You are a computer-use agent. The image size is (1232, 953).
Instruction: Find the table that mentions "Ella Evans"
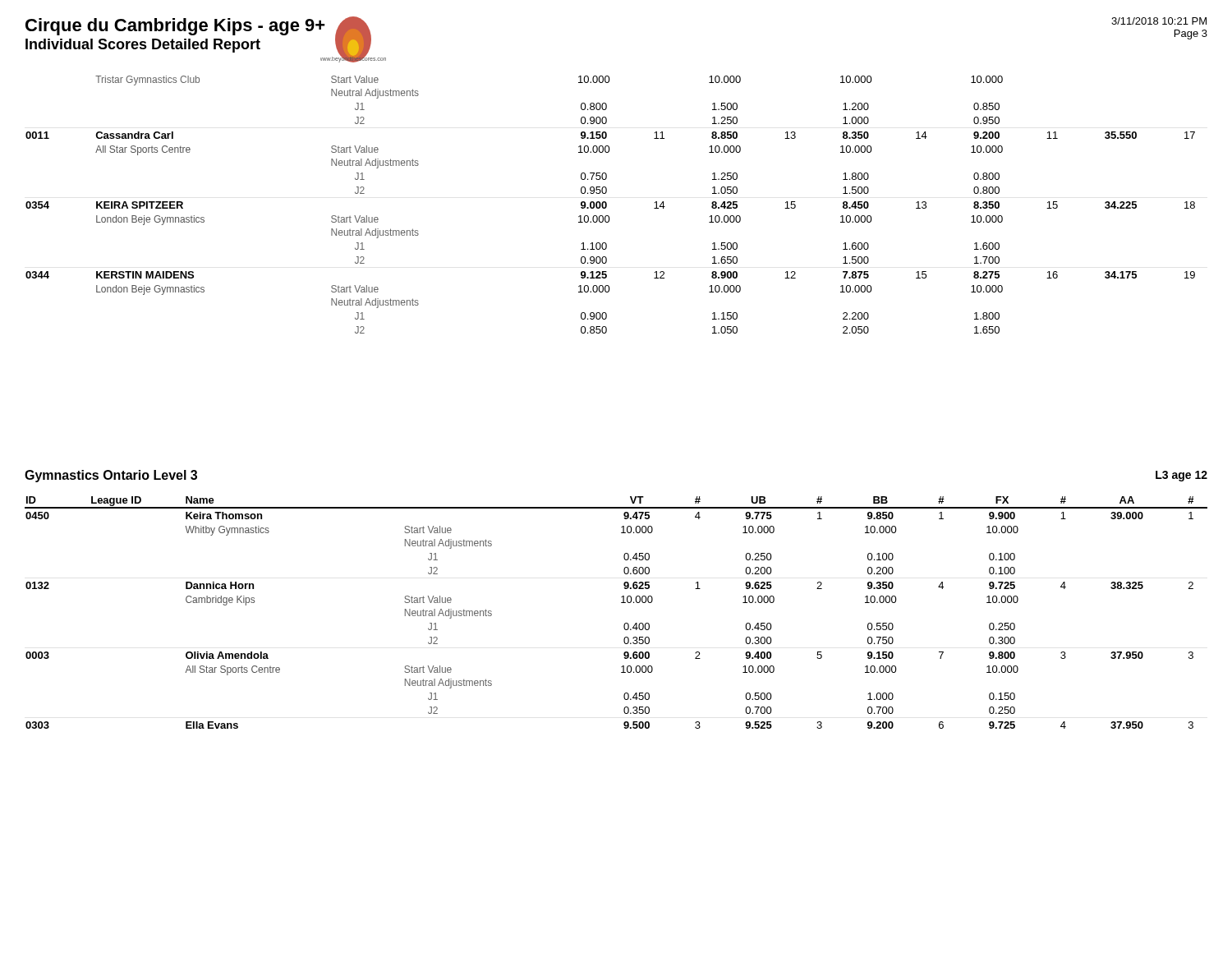(x=616, y=612)
